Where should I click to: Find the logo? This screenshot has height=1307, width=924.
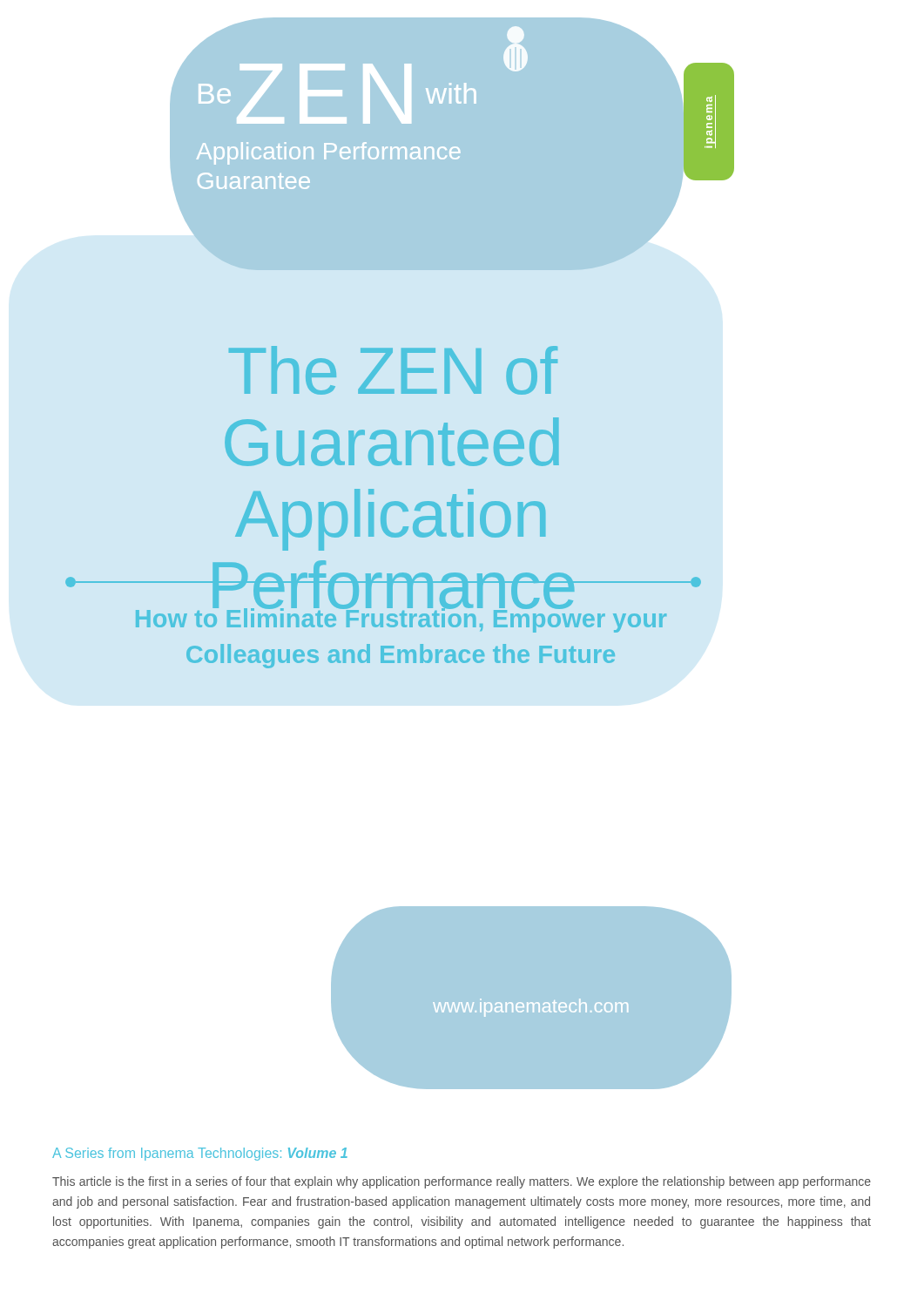point(709,122)
